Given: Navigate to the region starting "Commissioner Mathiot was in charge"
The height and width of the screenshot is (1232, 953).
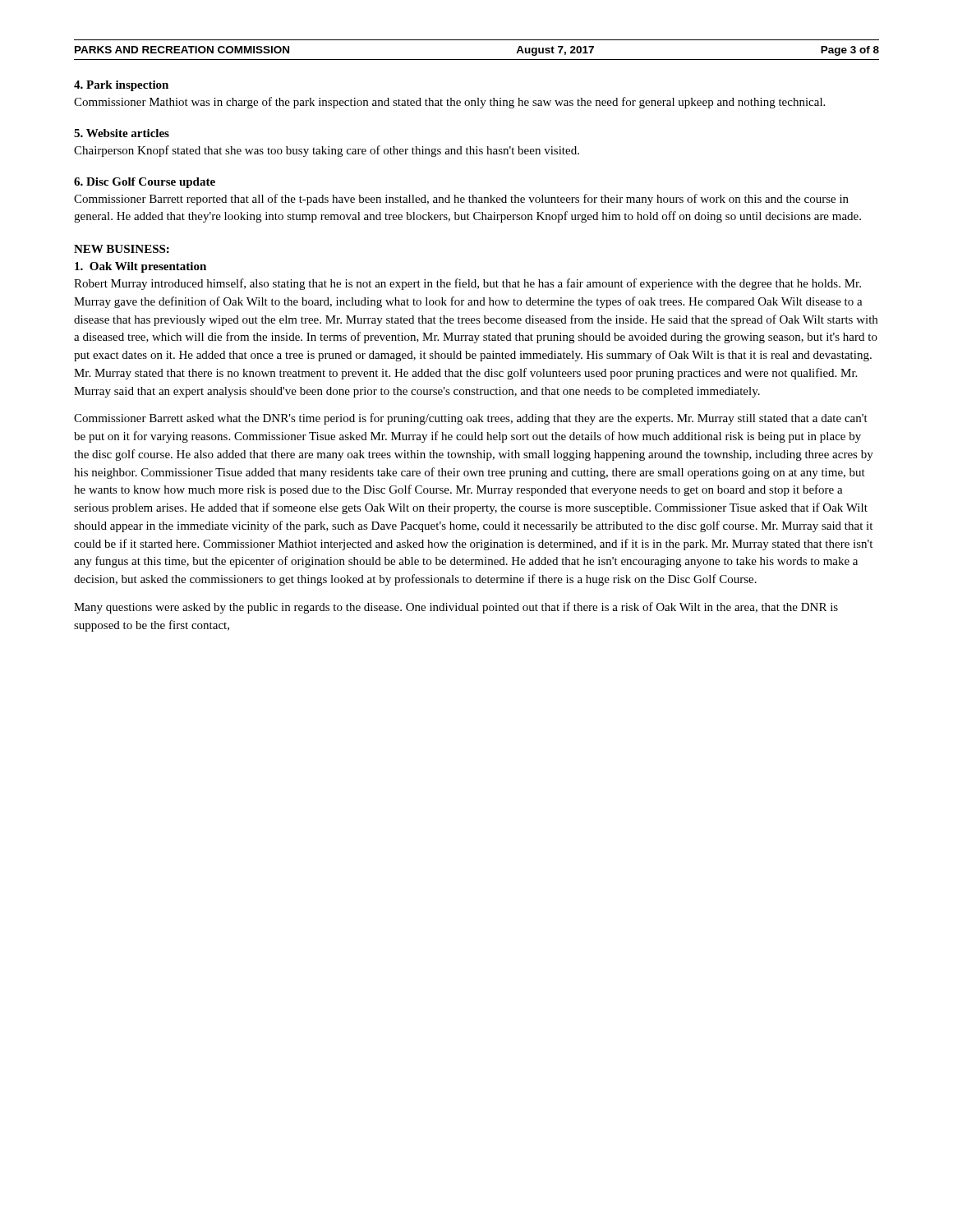Looking at the screenshot, I should tap(450, 102).
